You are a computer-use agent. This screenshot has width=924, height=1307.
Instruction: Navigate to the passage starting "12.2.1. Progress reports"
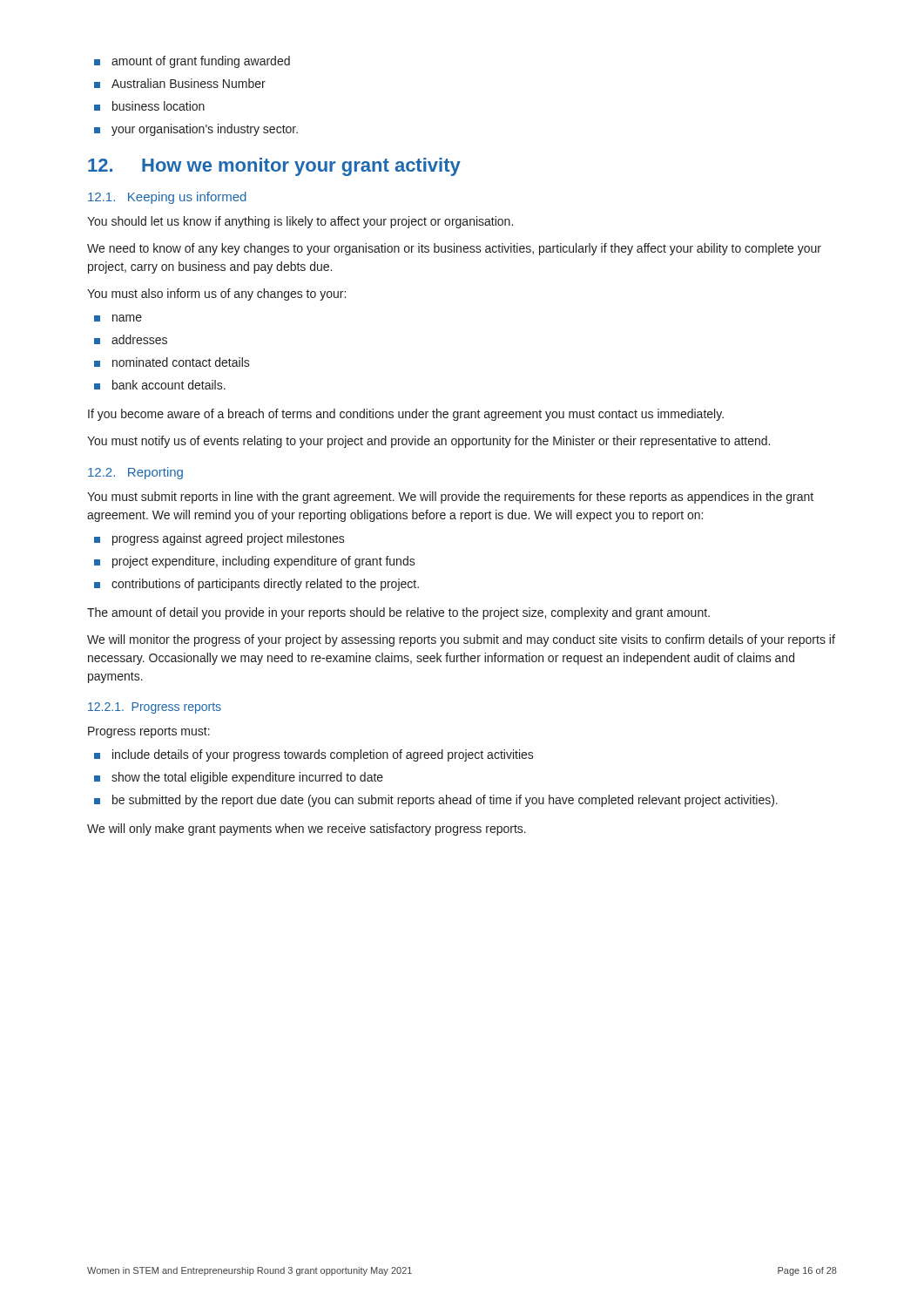point(154,707)
